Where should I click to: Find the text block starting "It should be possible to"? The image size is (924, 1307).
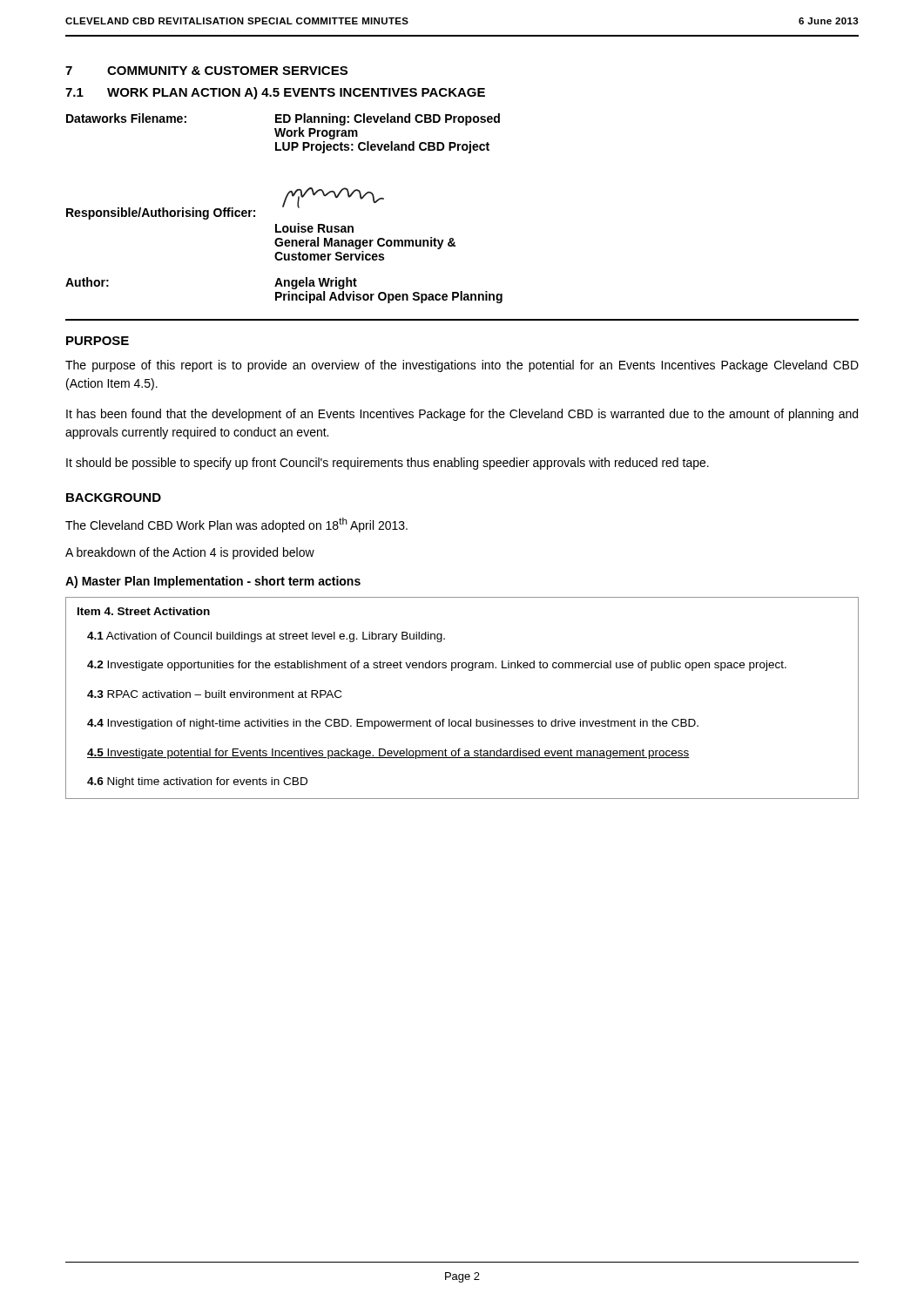387,463
